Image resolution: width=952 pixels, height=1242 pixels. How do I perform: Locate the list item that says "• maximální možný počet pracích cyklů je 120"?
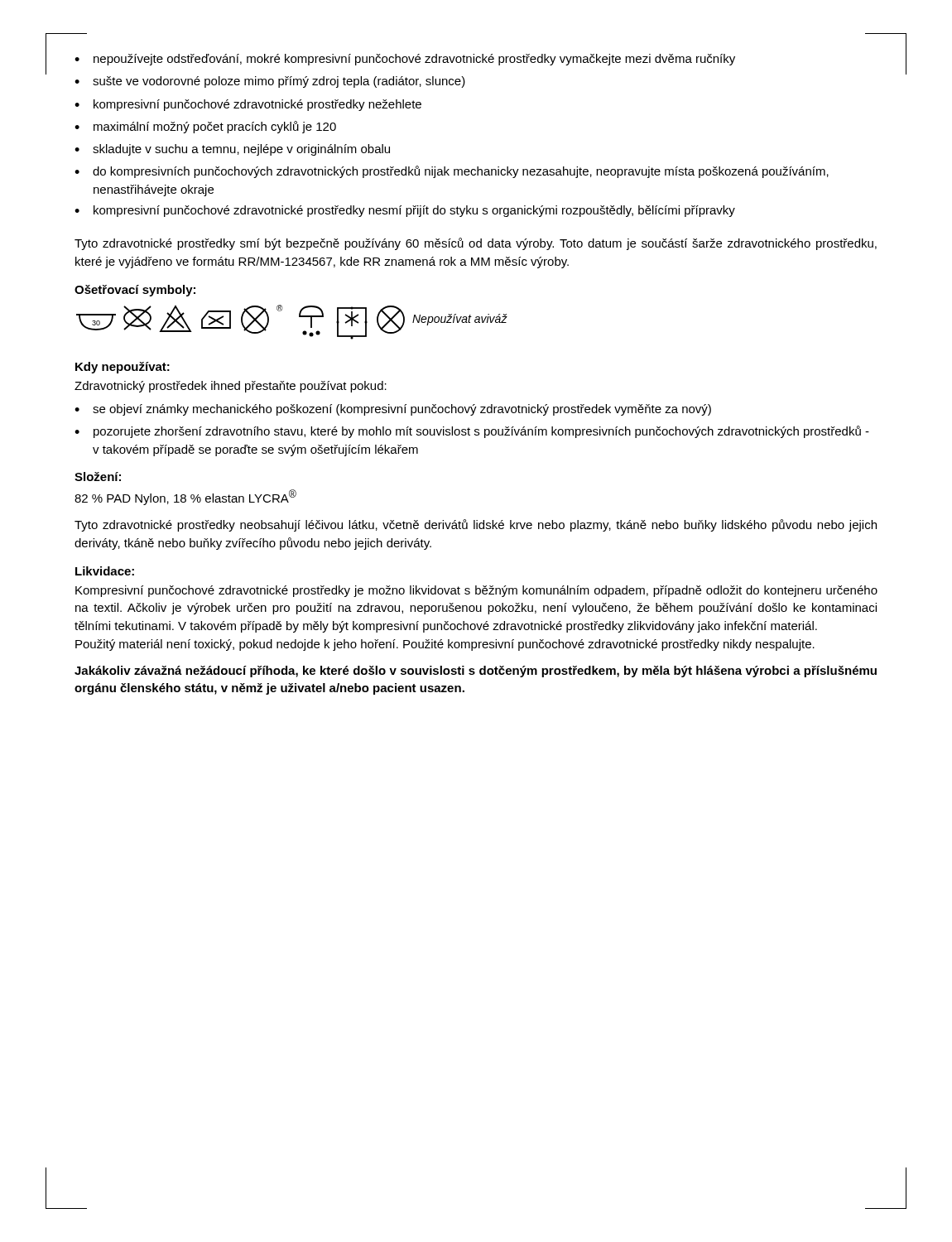click(x=205, y=127)
